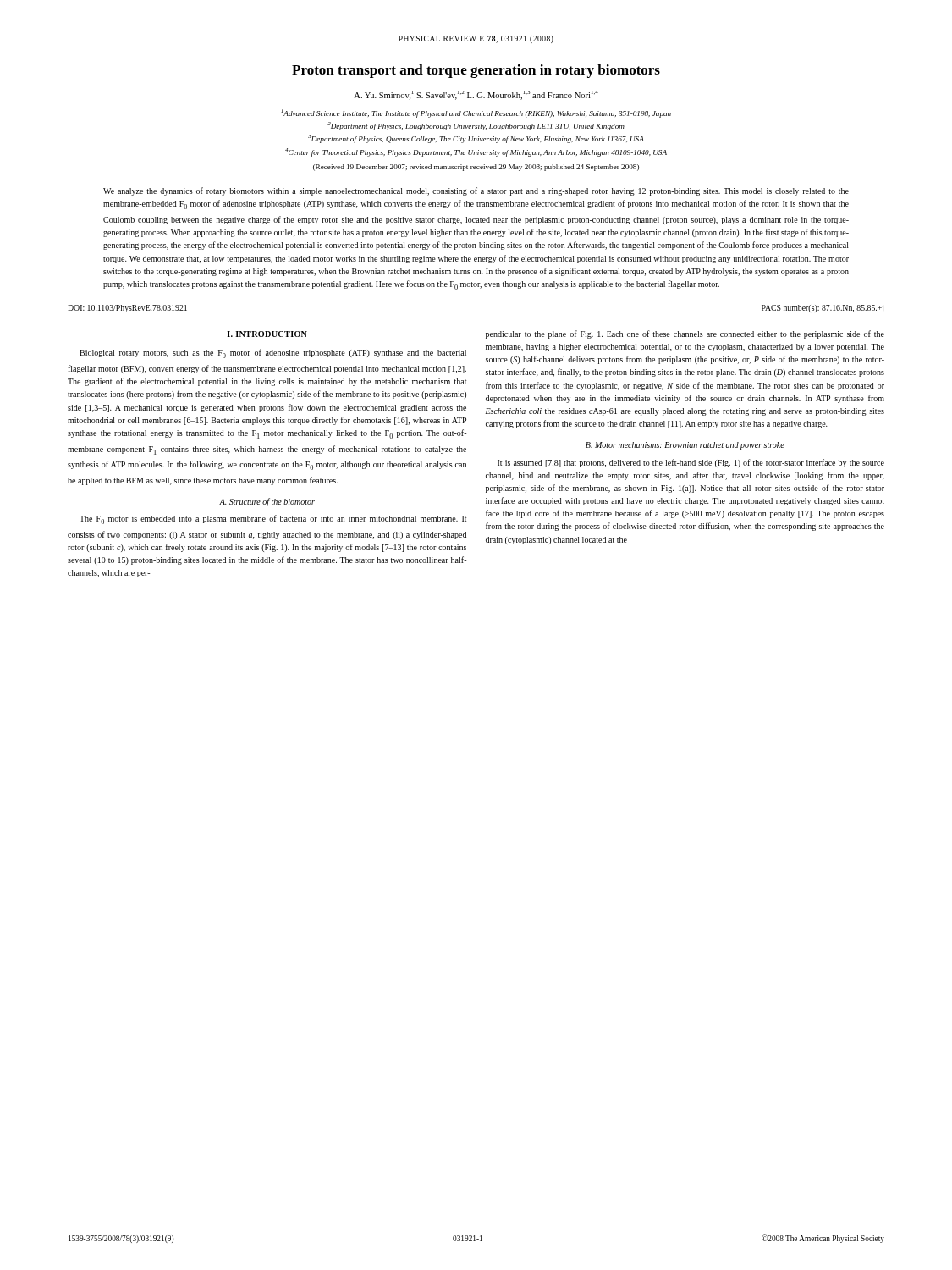The image size is (952, 1270).
Task: Locate the element starting "Biological rotary motors, such as"
Action: tap(267, 417)
